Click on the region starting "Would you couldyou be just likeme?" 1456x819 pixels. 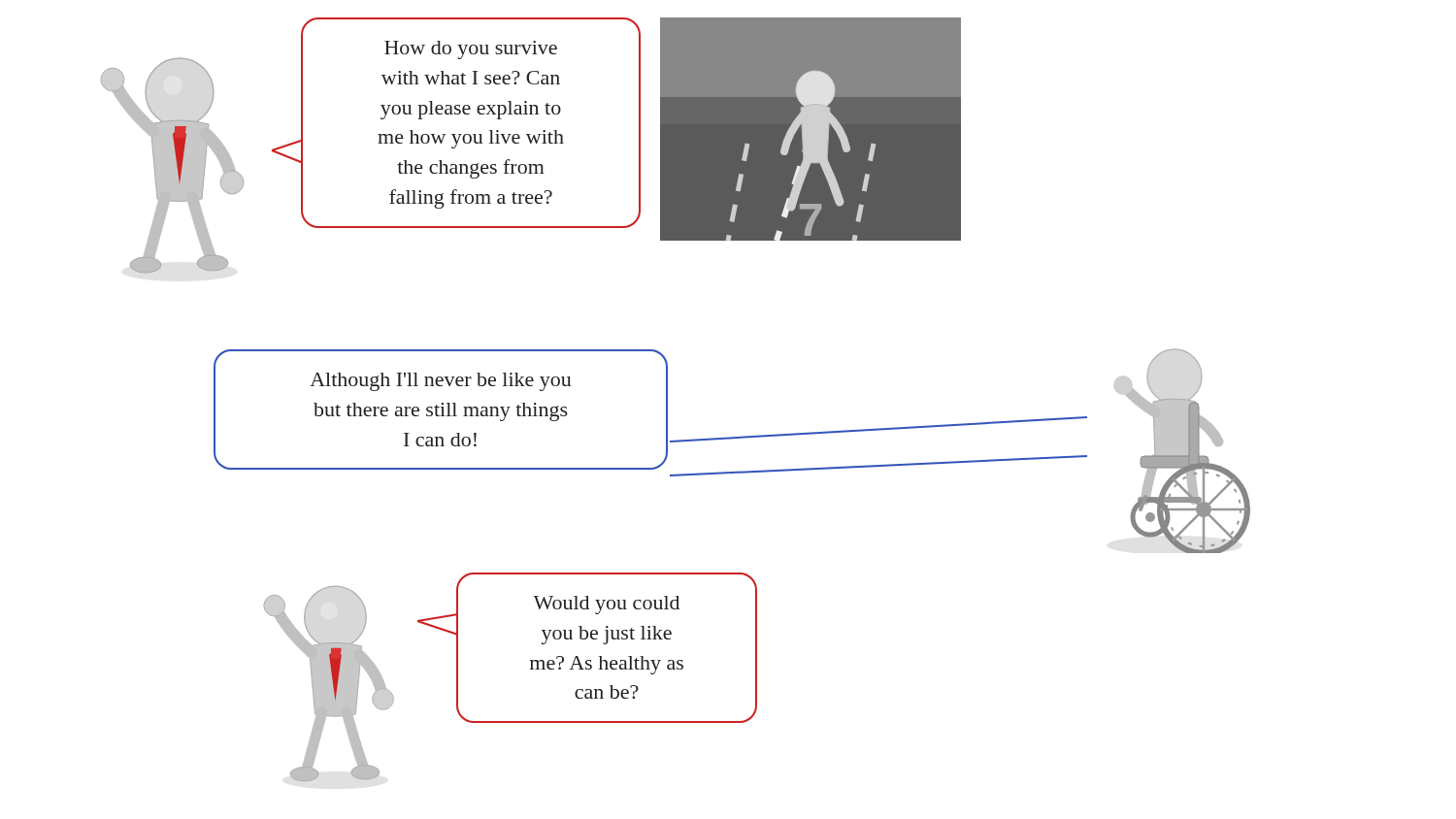coord(607,647)
